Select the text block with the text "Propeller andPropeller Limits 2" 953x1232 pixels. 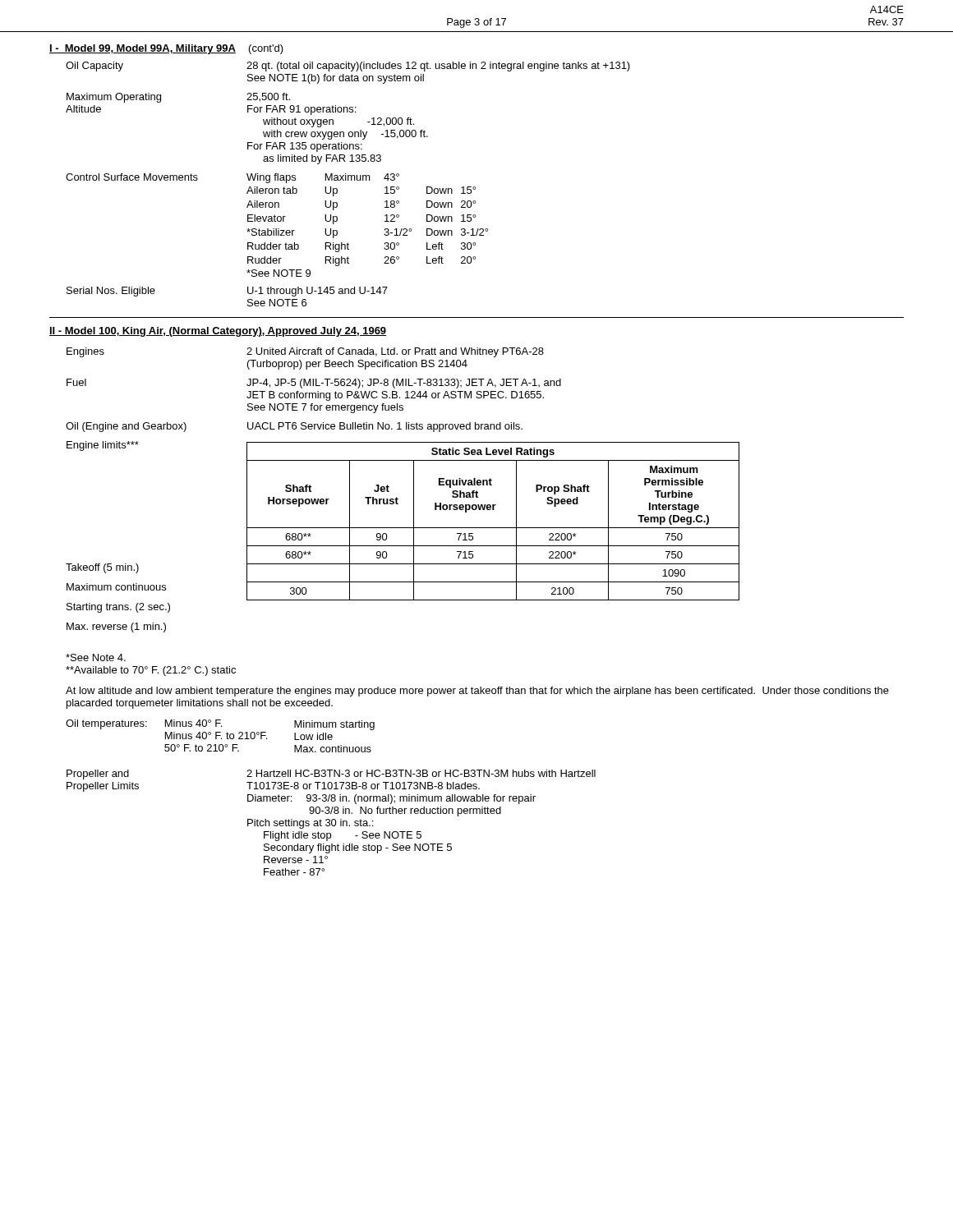click(x=485, y=823)
